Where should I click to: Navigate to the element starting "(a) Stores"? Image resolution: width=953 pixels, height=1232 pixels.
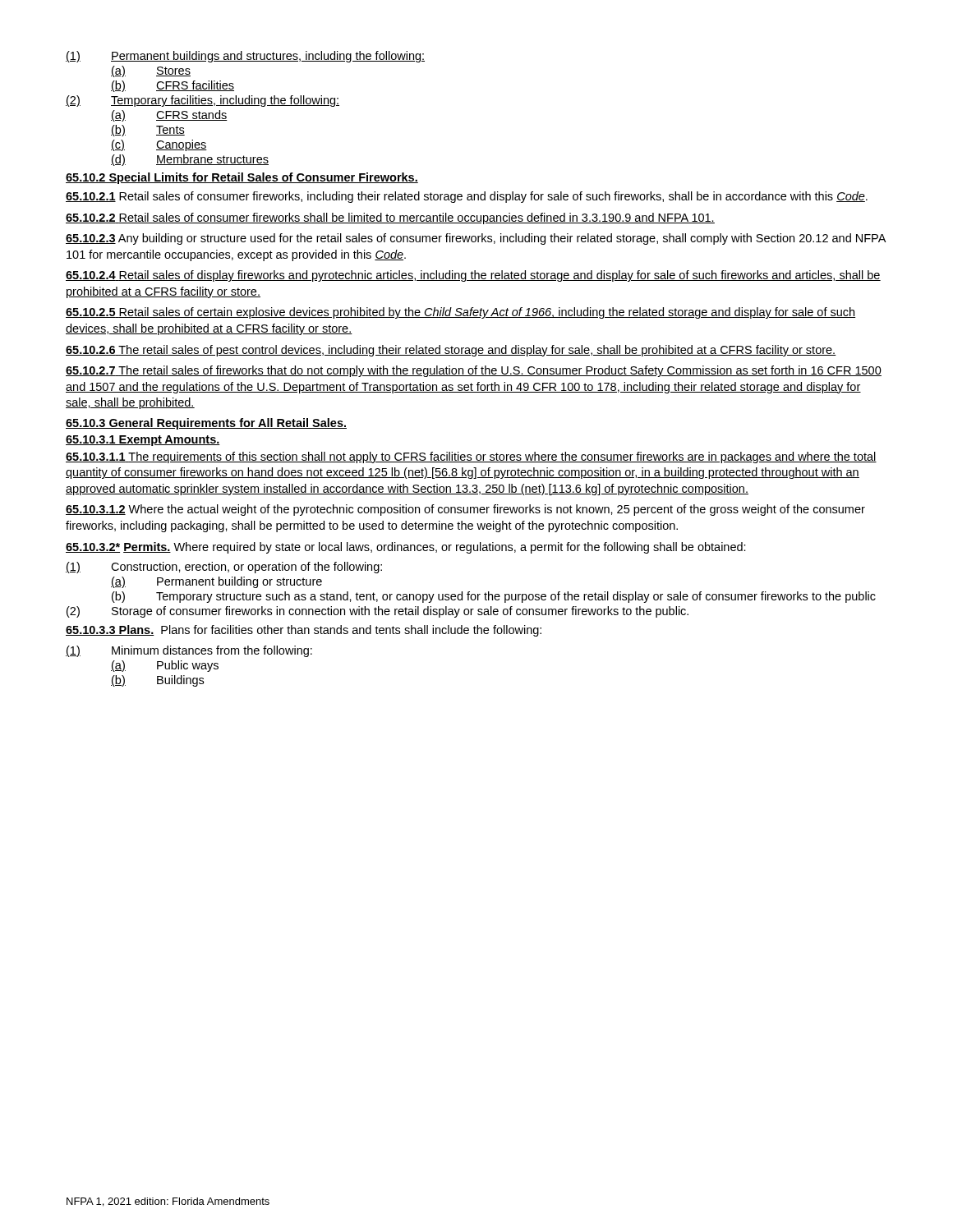(173, 71)
